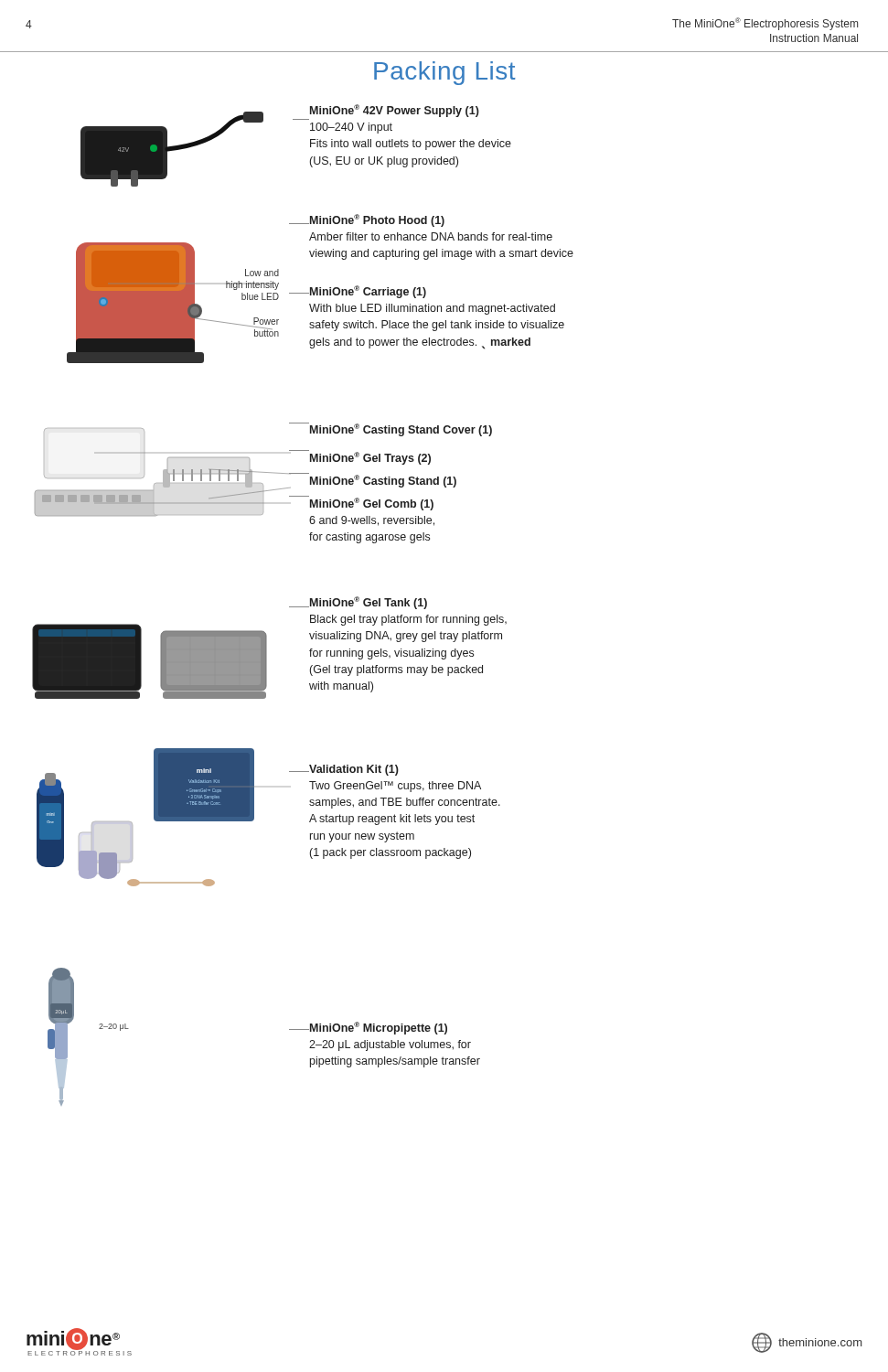Click the passage that begins "MiniOne® Carriage (1) With blue LED illumination"

[x=437, y=316]
